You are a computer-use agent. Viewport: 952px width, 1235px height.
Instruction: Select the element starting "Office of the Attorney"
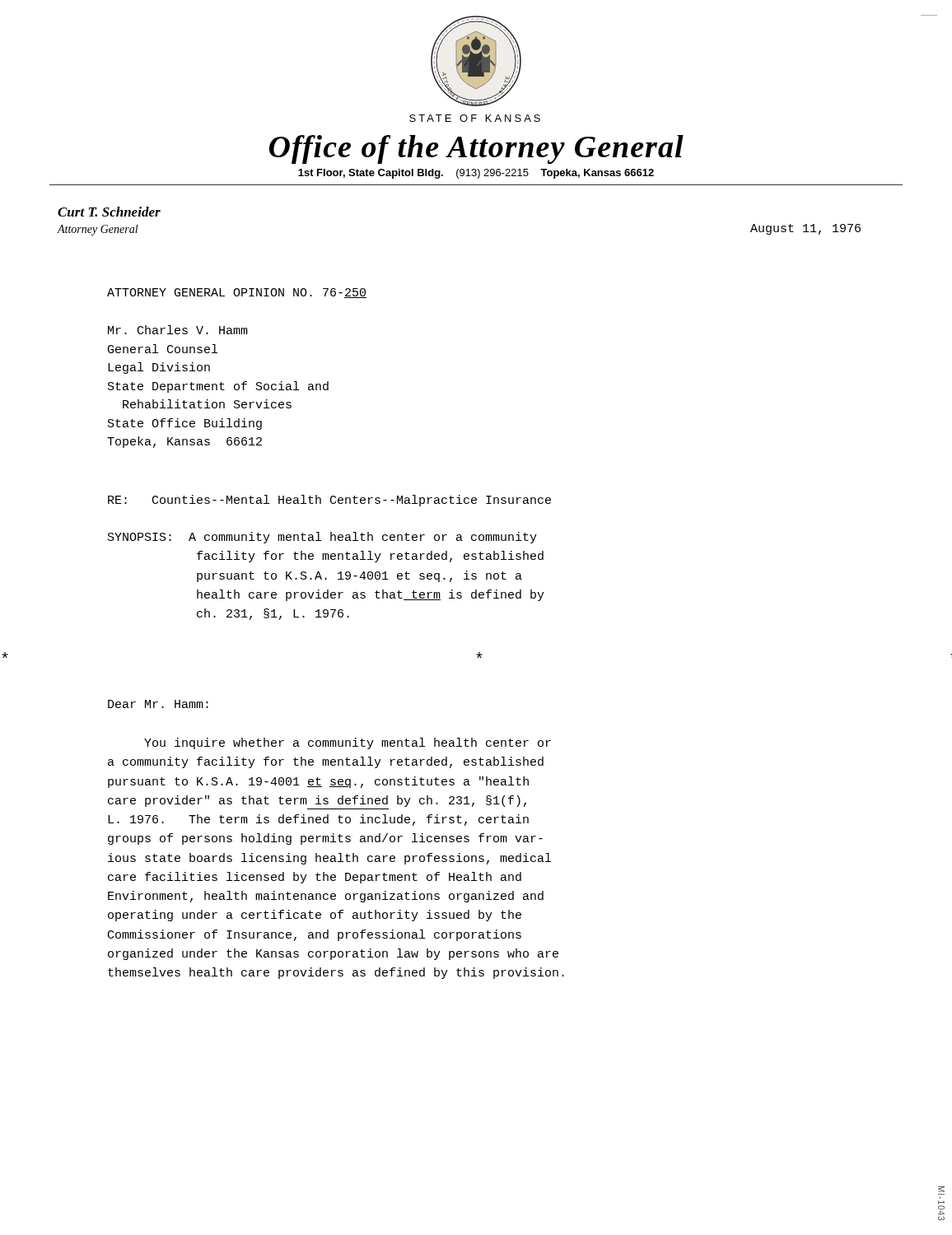(476, 147)
